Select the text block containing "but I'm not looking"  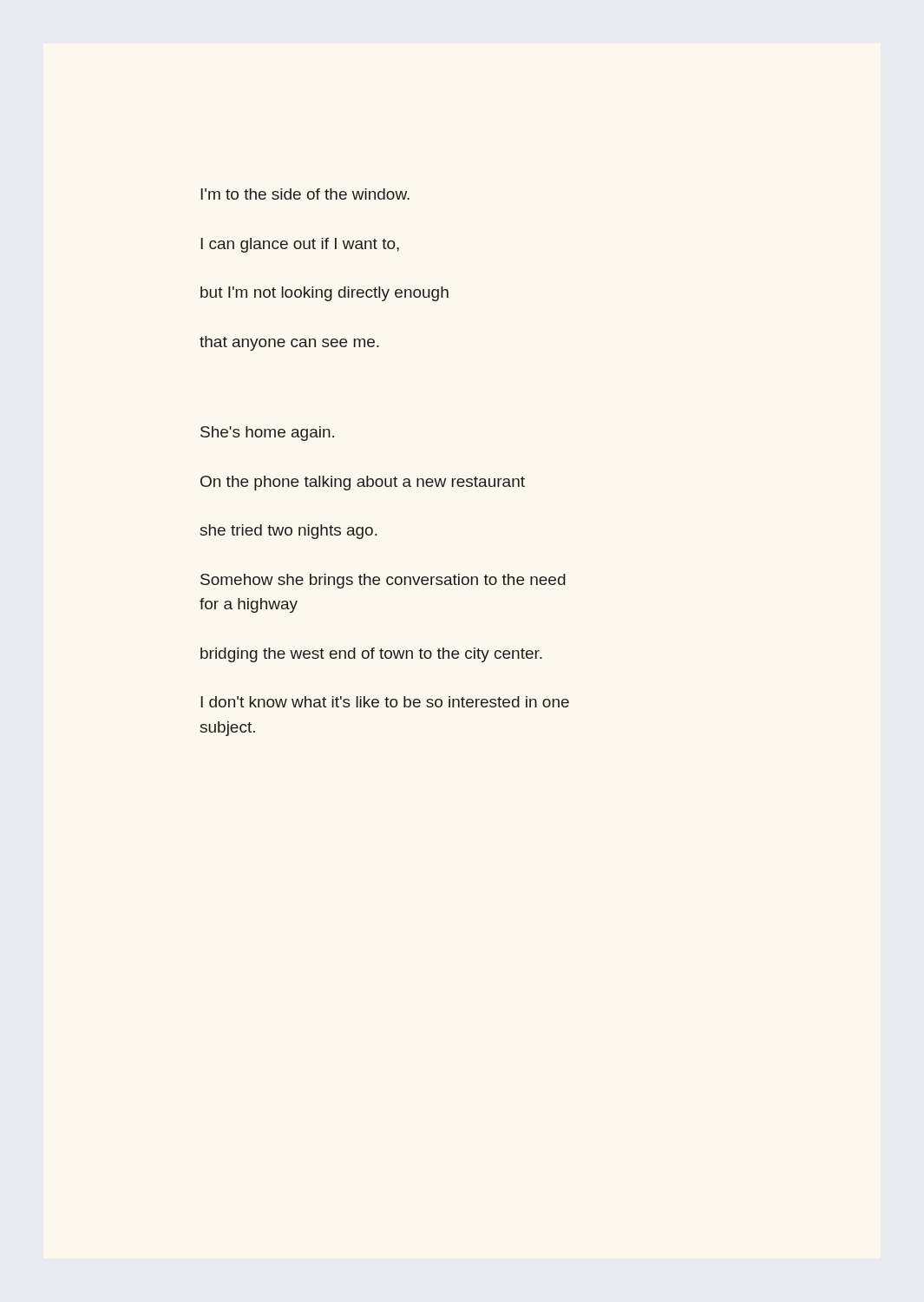click(x=324, y=292)
